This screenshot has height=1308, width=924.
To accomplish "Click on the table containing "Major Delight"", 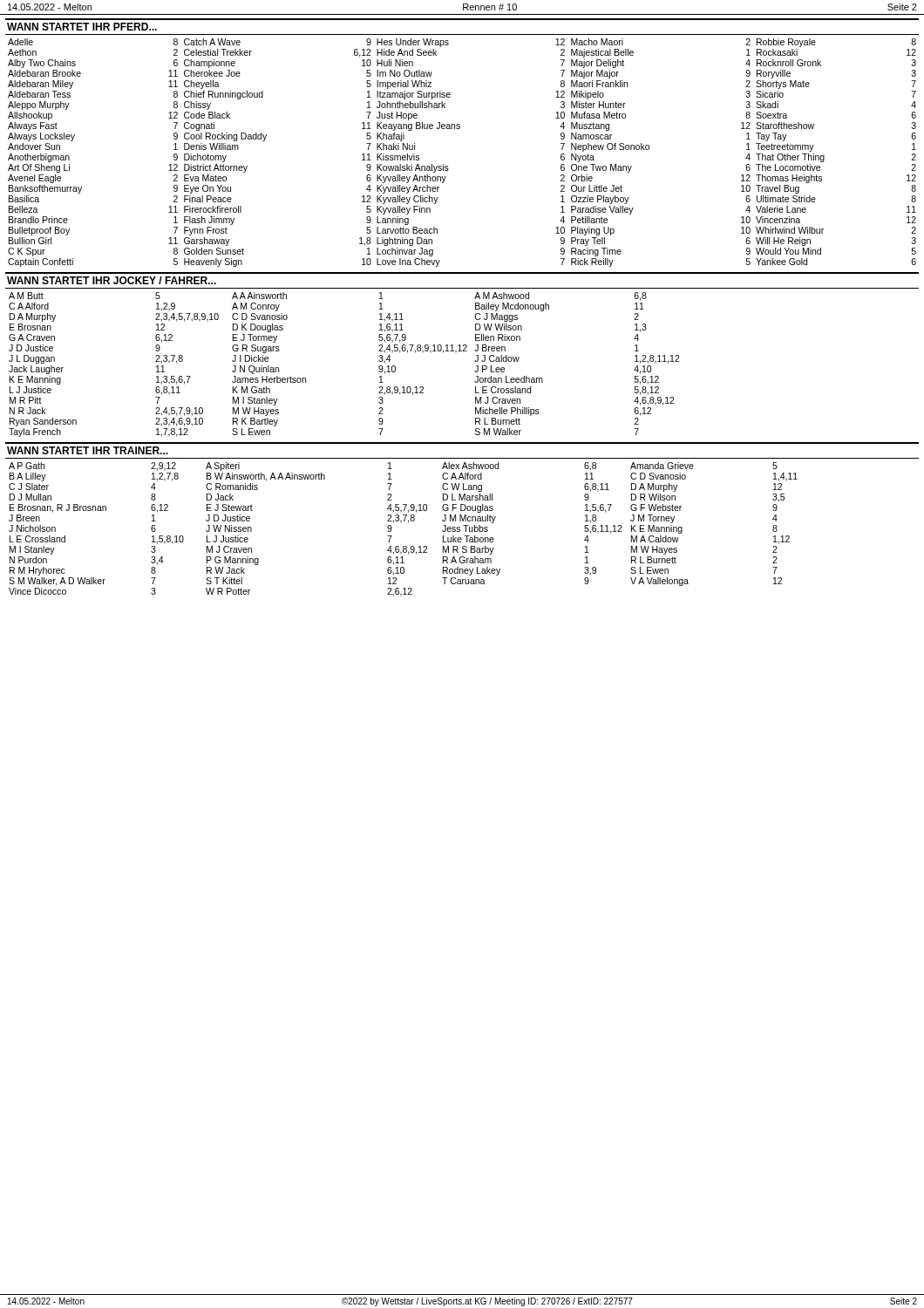I will point(462,152).
